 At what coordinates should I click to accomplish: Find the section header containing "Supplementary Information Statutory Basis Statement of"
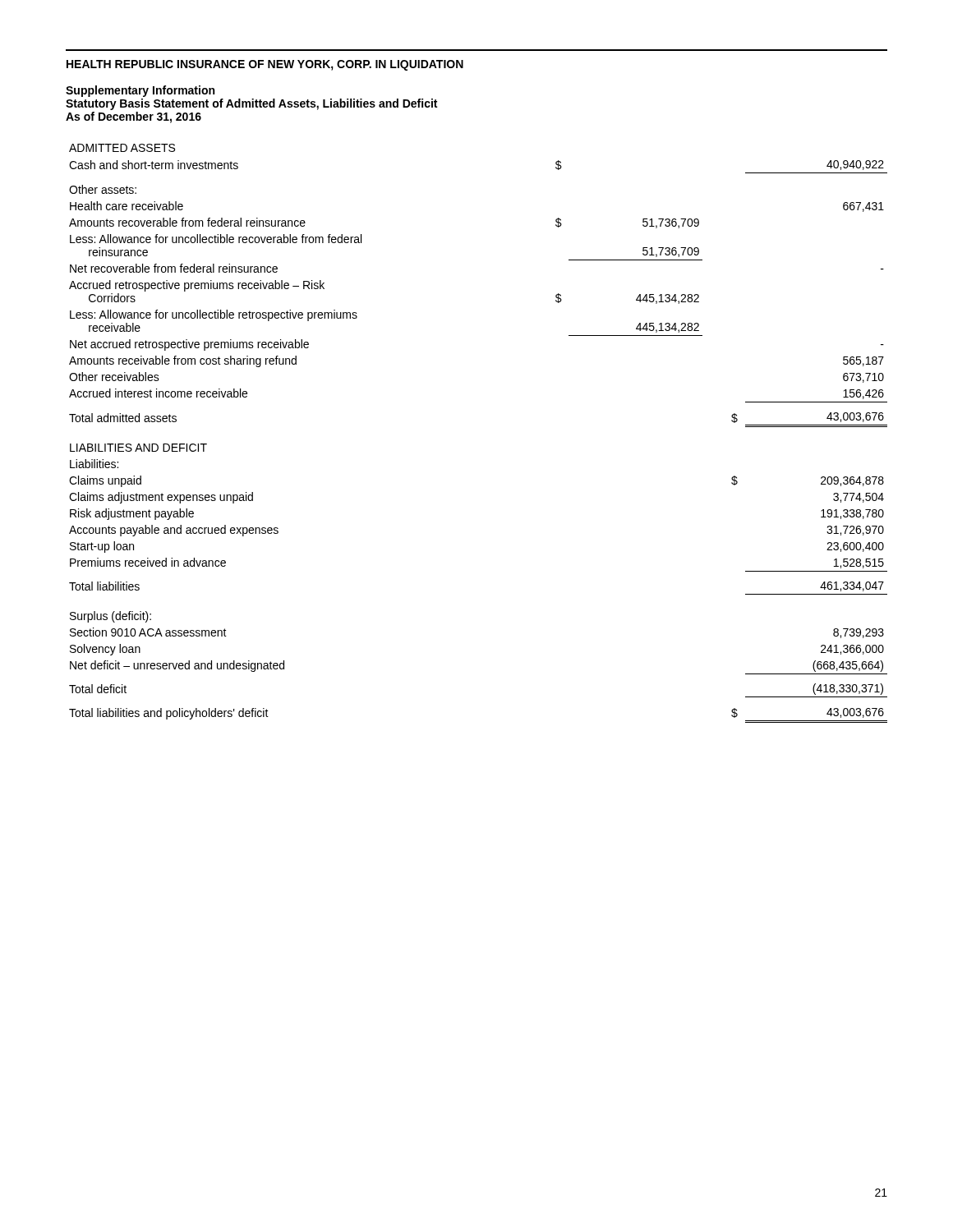[x=140, y=91]
